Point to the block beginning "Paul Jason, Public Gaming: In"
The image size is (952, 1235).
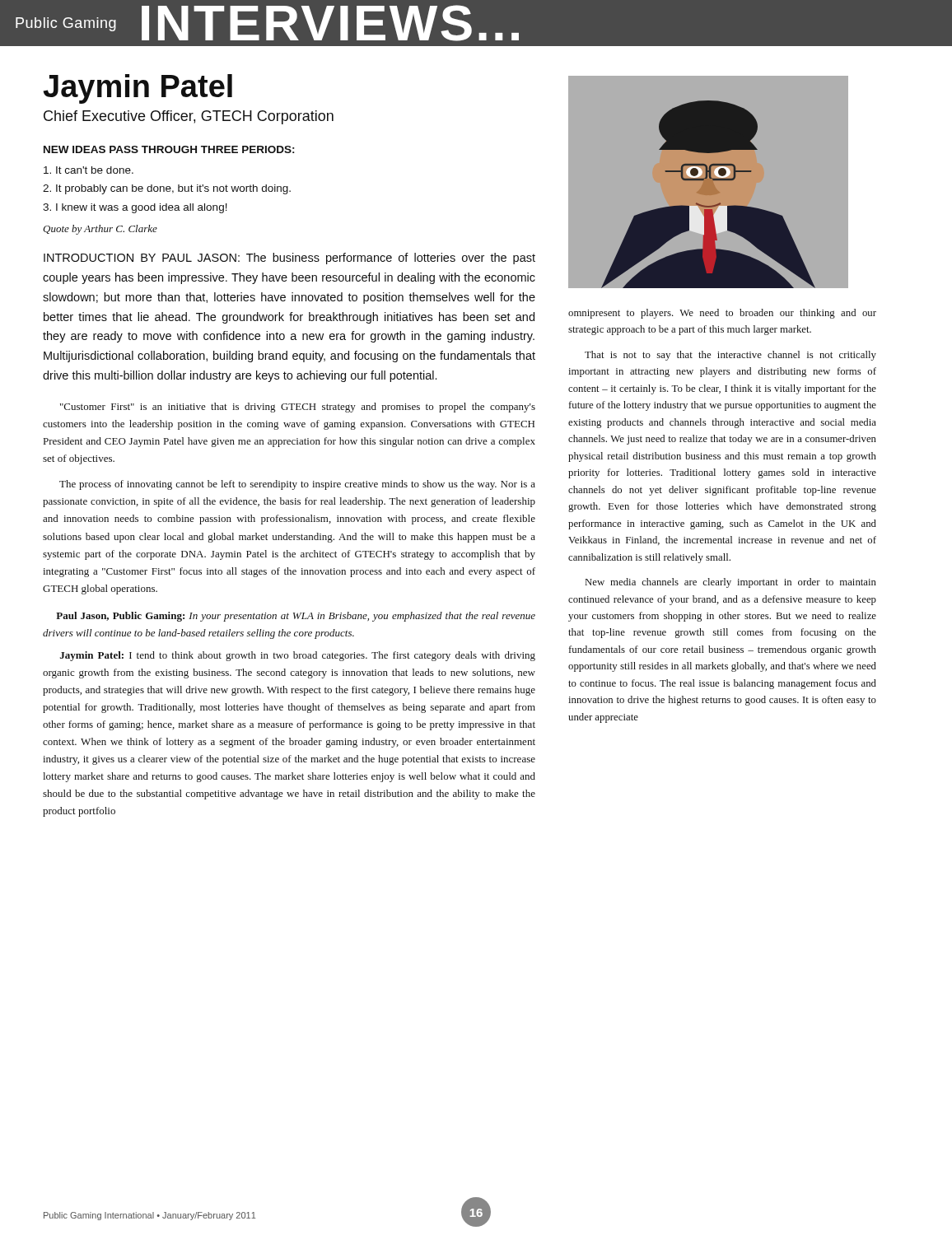click(289, 624)
